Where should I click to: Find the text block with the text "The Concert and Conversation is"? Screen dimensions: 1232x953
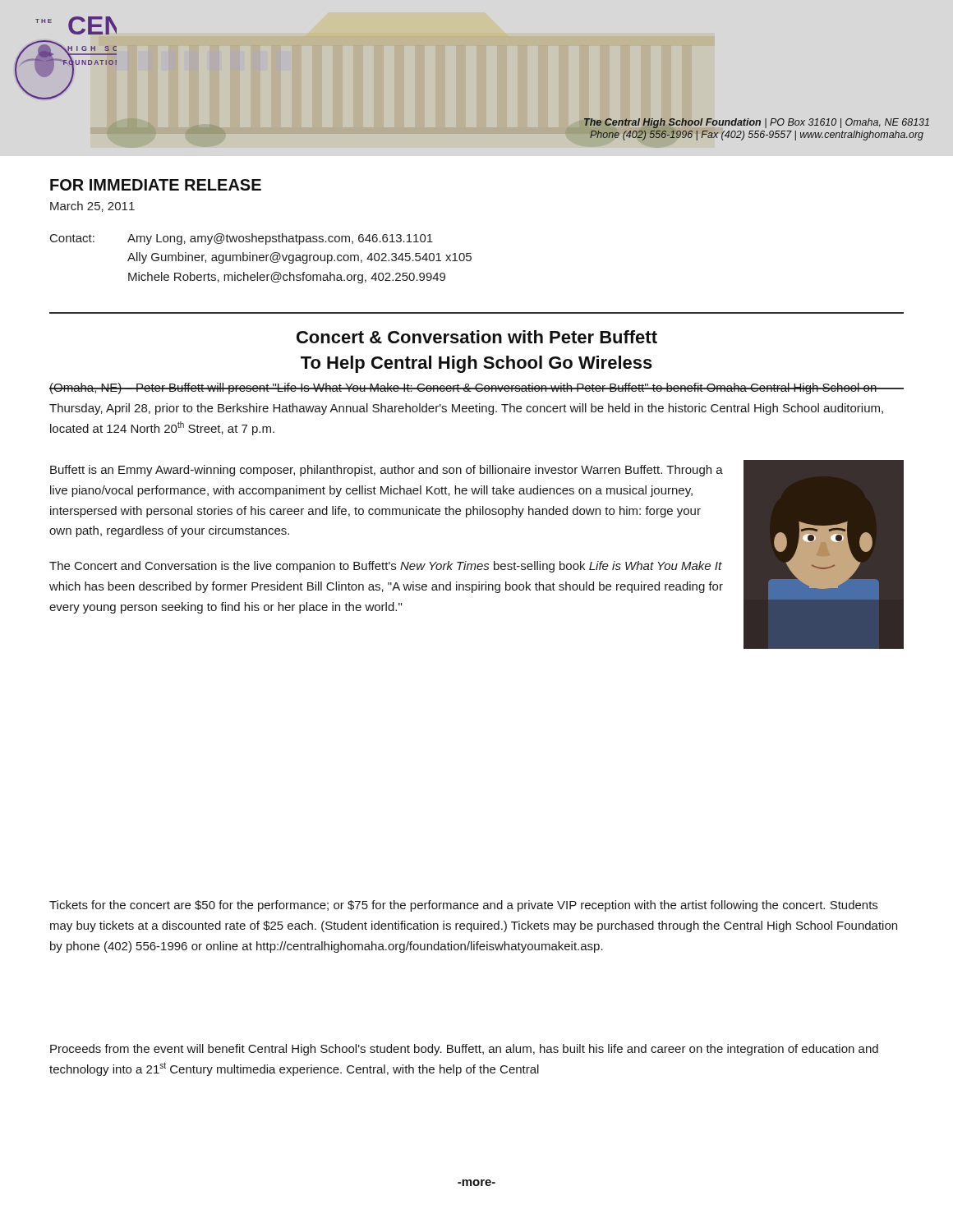click(387, 586)
